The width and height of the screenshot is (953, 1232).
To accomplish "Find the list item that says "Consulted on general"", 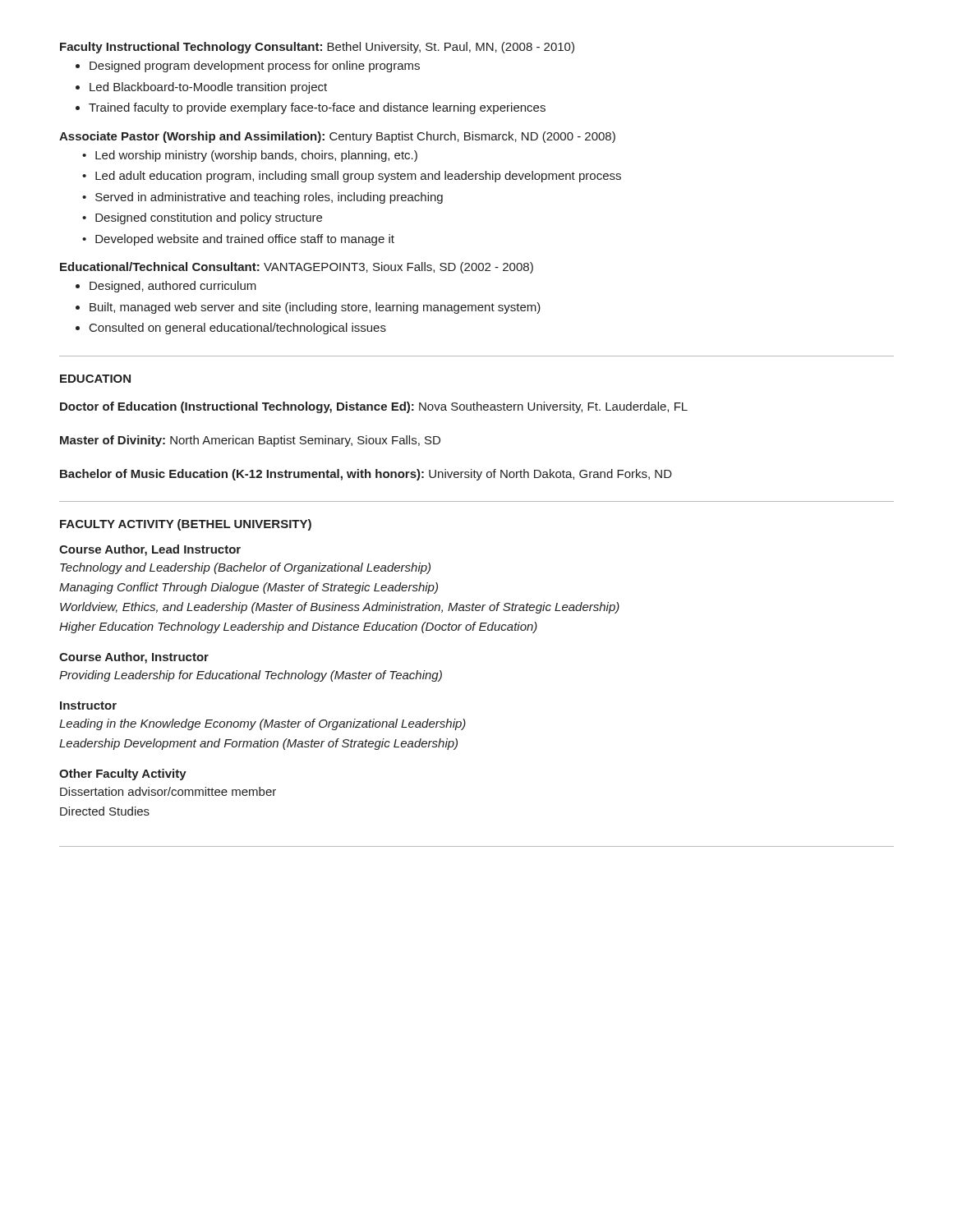I will [237, 327].
